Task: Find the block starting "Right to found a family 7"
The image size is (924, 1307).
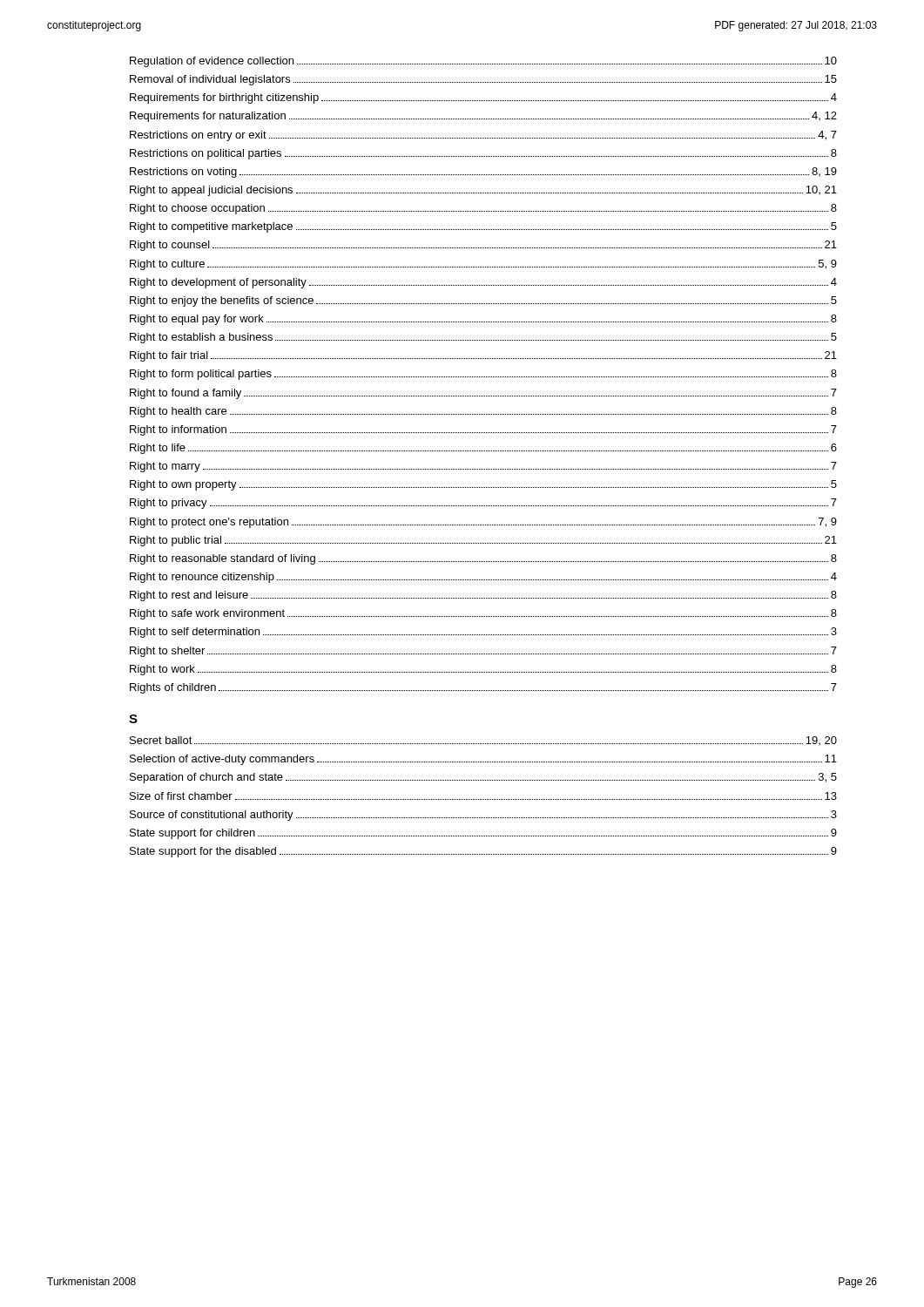Action: point(483,393)
